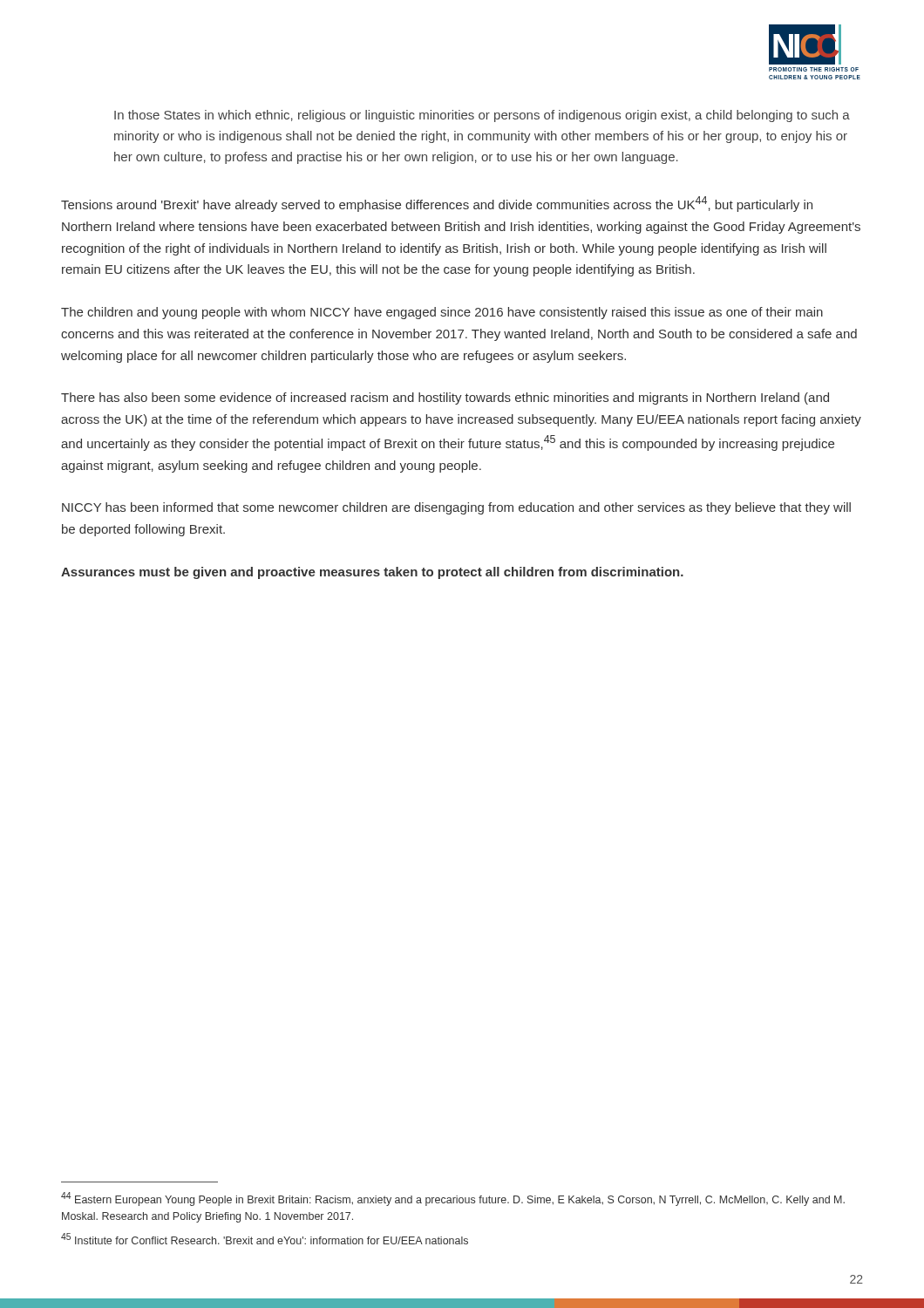924x1308 pixels.
Task: Select the element starting "Assurances must be given"
Action: [372, 571]
